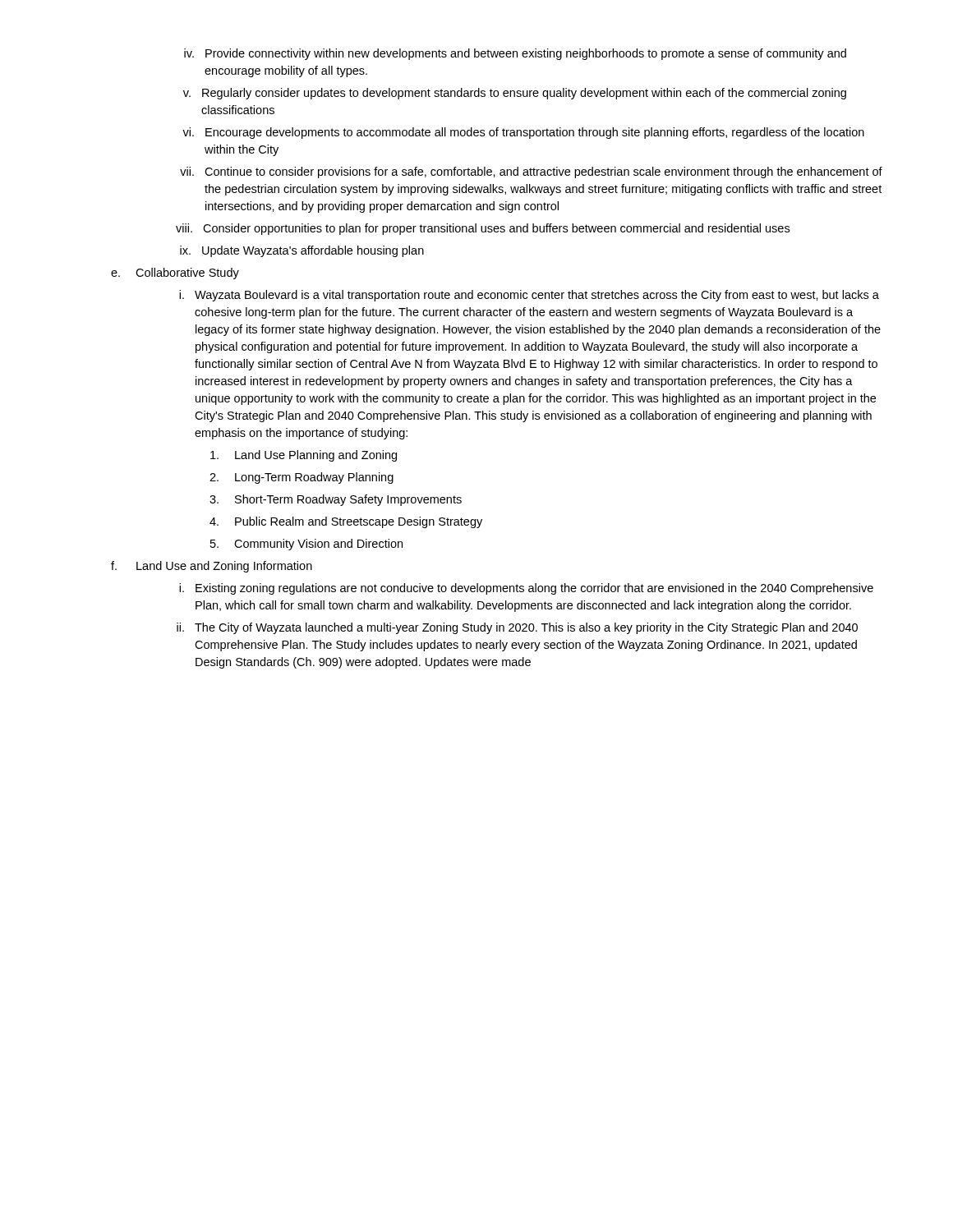Navigate to the element starting "e. Collaborative Study"
The width and height of the screenshot is (953, 1232).
pos(175,274)
